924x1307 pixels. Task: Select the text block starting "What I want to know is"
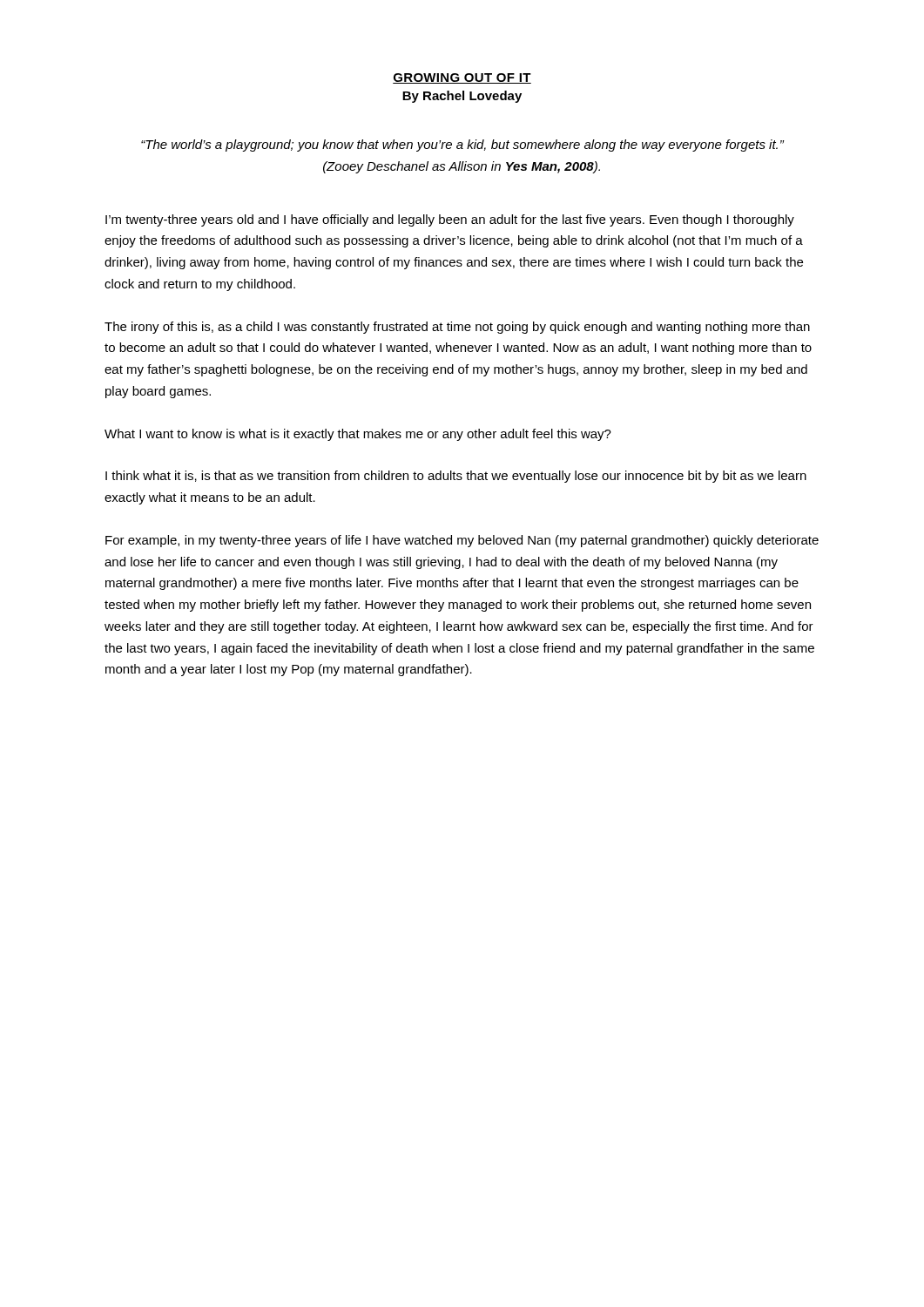click(x=358, y=433)
